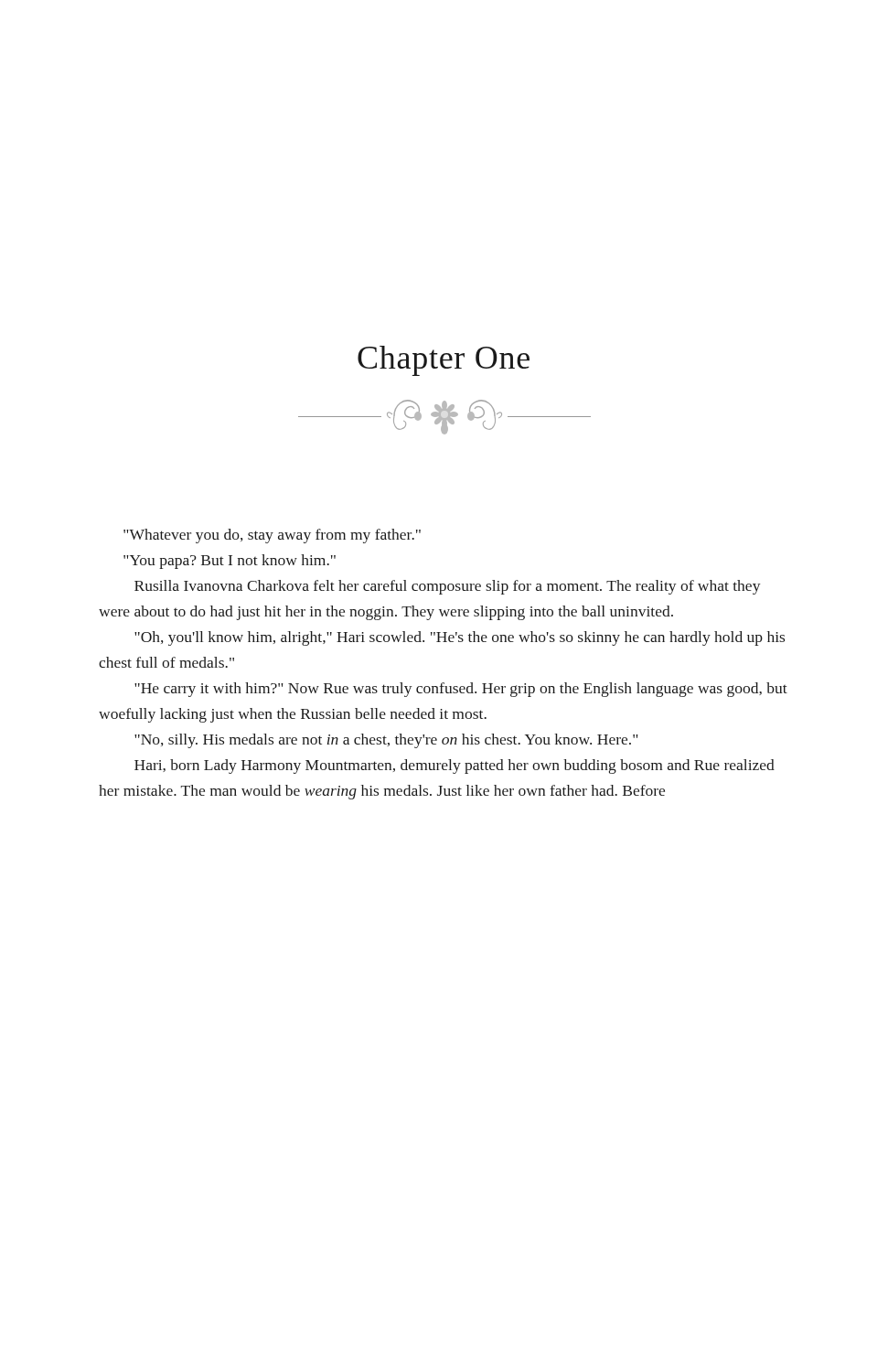Select the illustration
The width and height of the screenshot is (888, 1372).
444,416
